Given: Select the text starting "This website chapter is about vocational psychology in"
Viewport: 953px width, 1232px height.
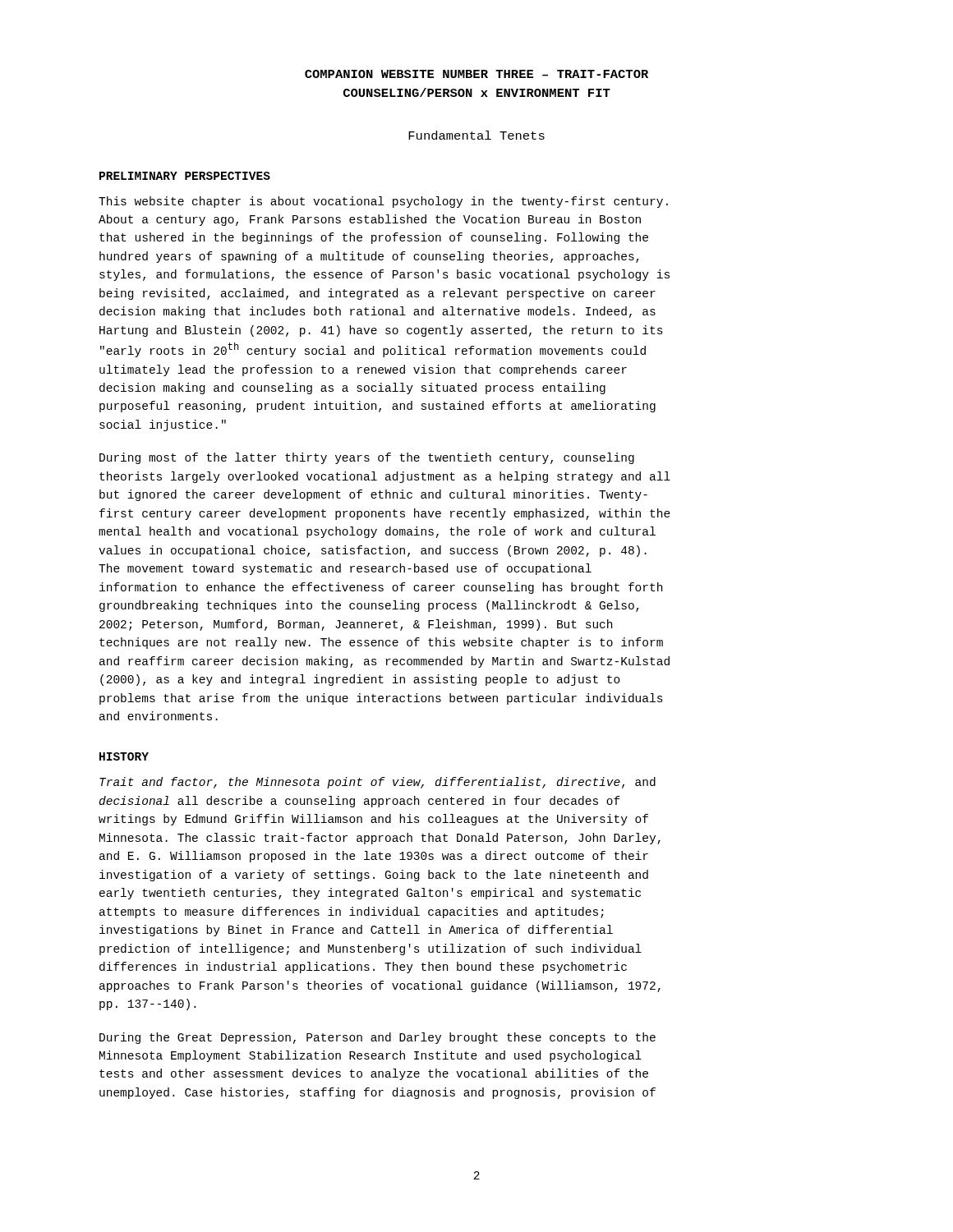Looking at the screenshot, I should [385, 313].
